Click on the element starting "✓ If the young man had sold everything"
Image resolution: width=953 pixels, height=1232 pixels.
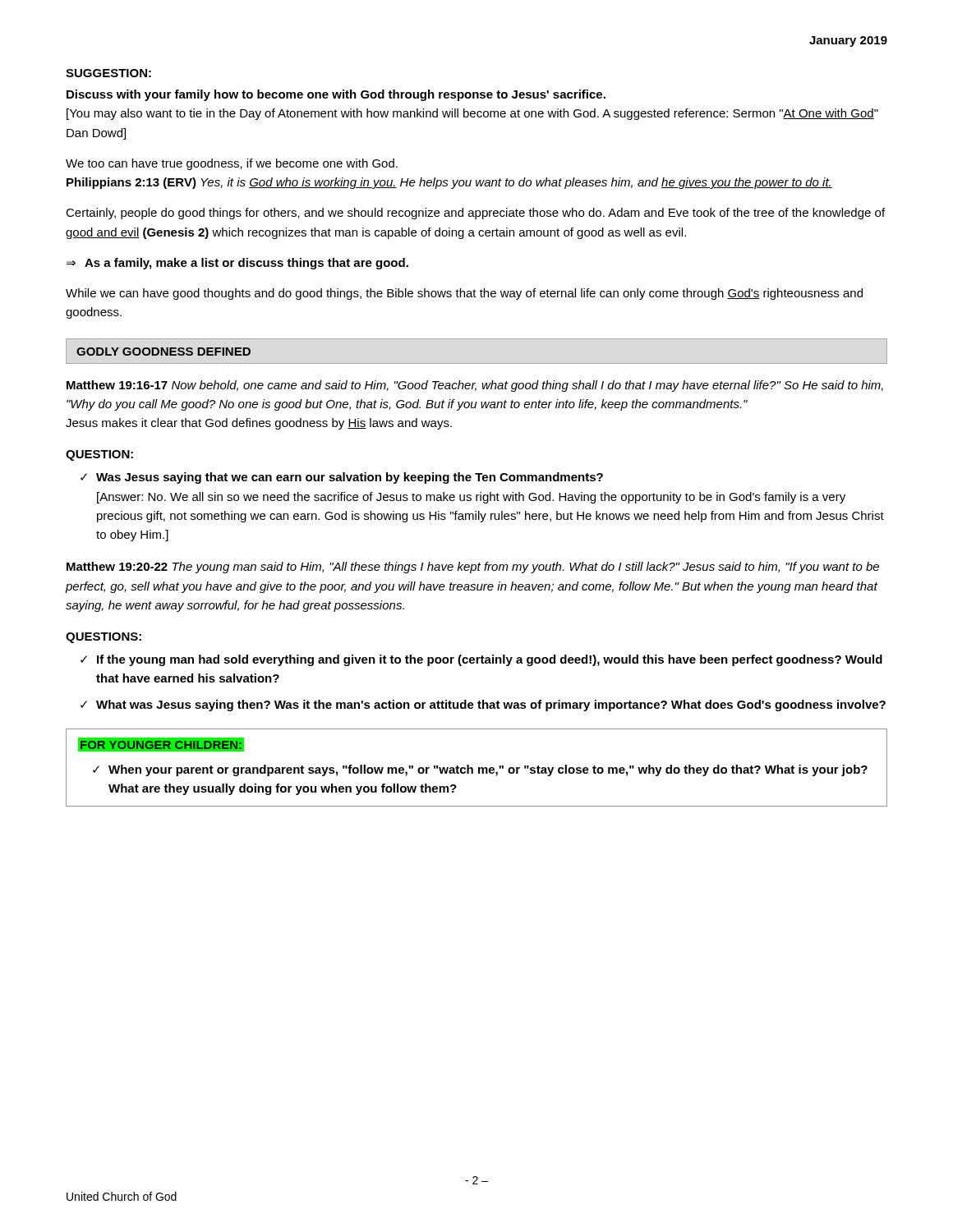[483, 669]
